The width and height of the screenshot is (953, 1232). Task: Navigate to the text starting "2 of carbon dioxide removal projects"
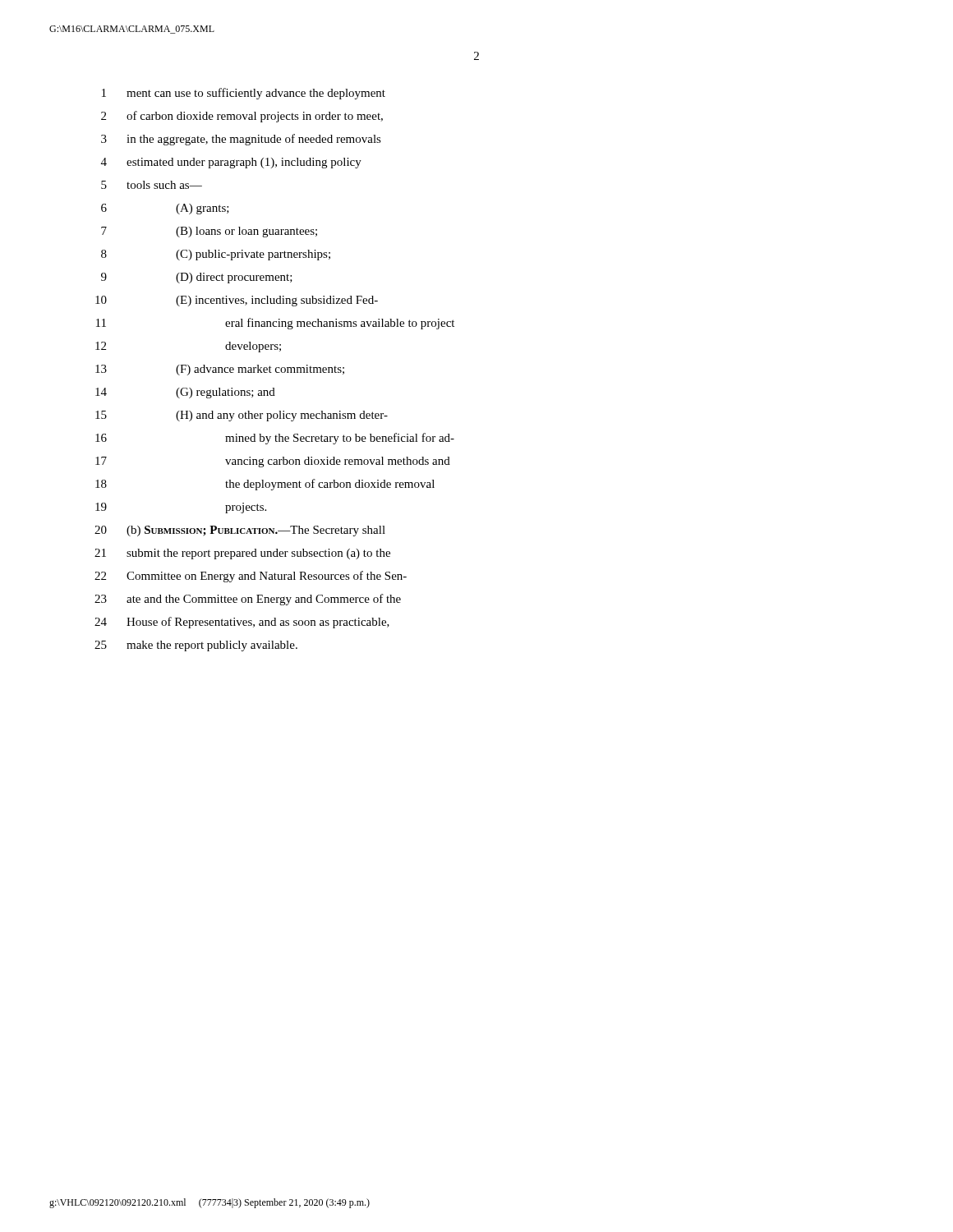click(242, 117)
